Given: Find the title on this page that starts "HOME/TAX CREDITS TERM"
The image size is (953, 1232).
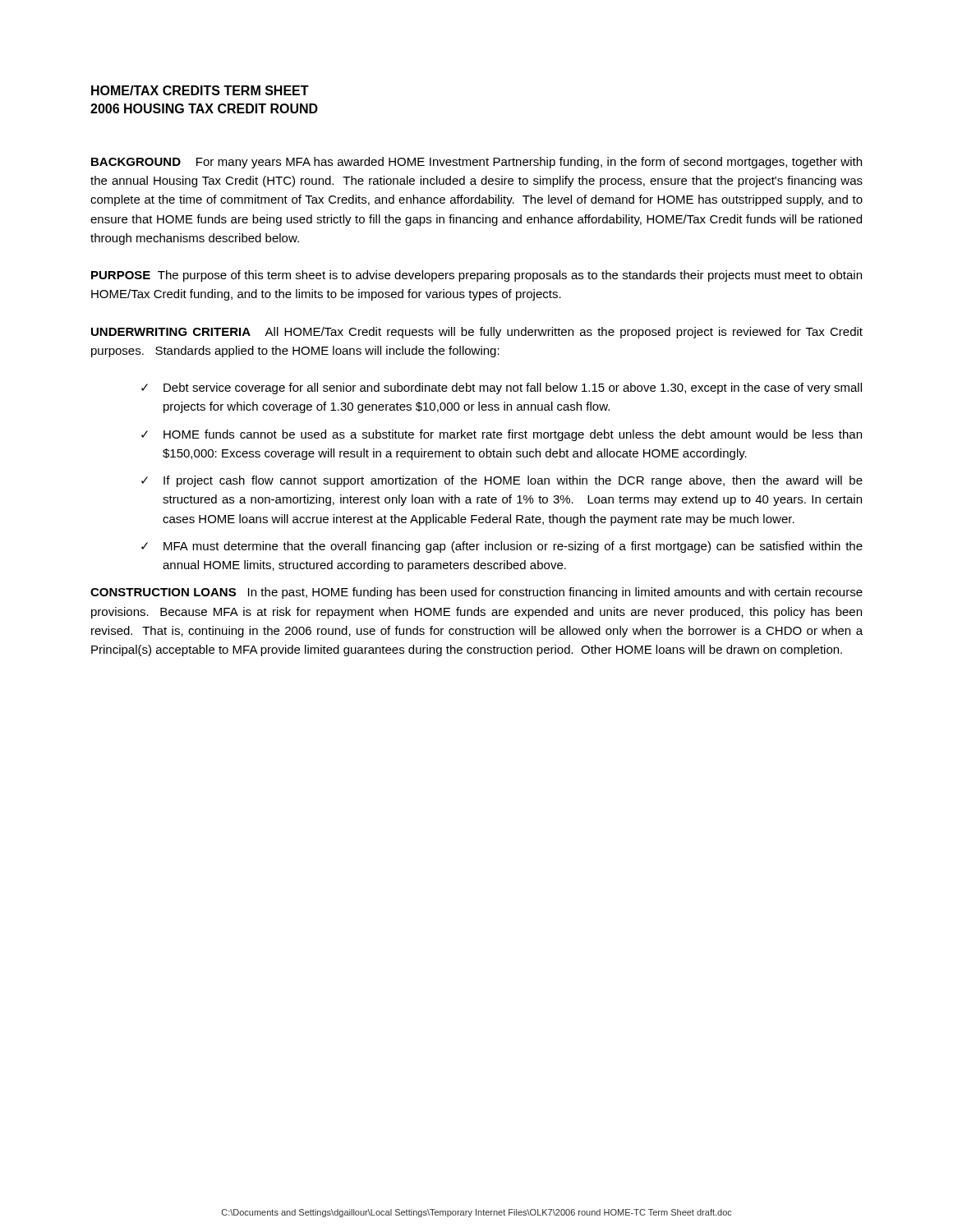Looking at the screenshot, I should [200, 90].
